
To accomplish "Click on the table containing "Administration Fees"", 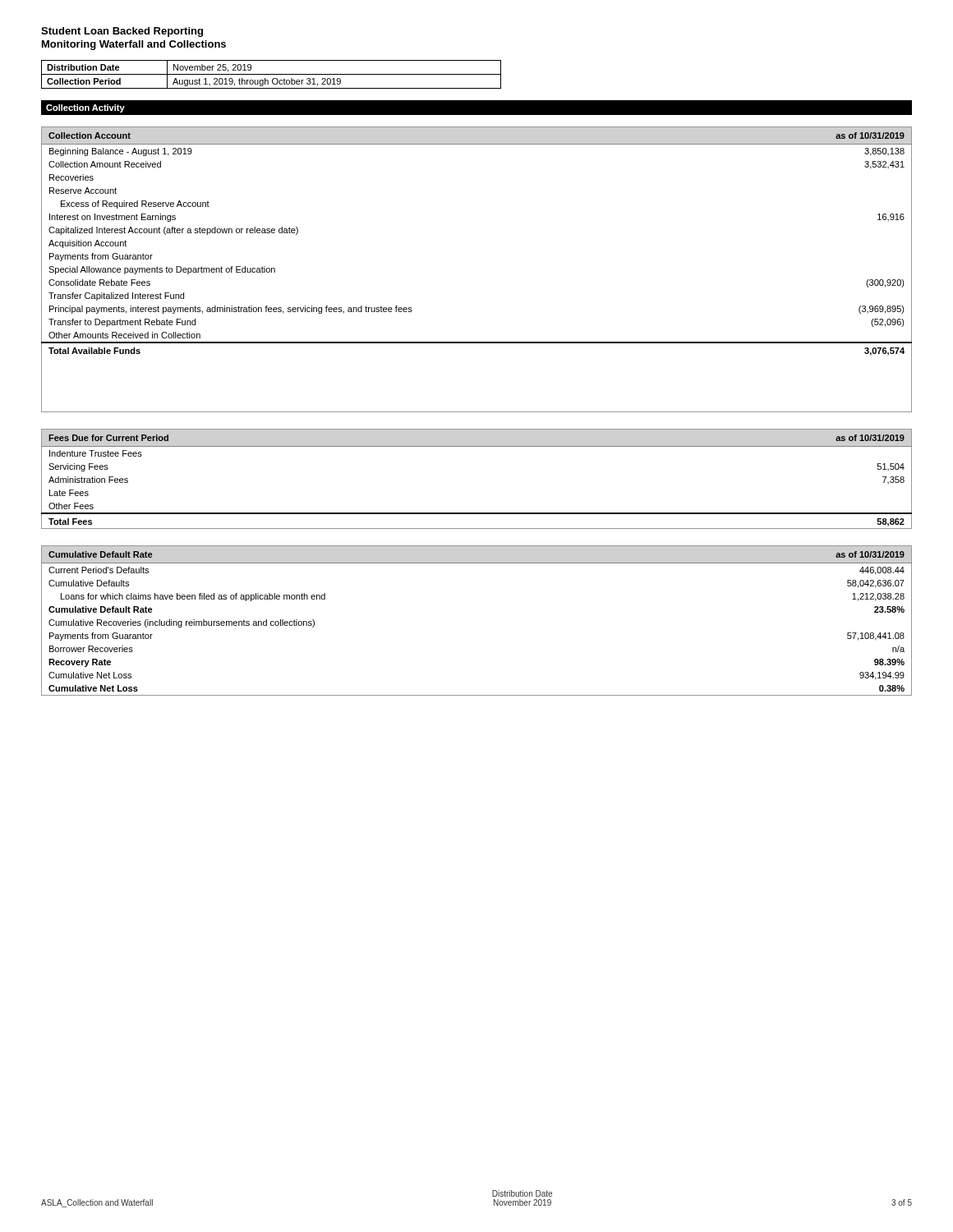I will [476, 479].
